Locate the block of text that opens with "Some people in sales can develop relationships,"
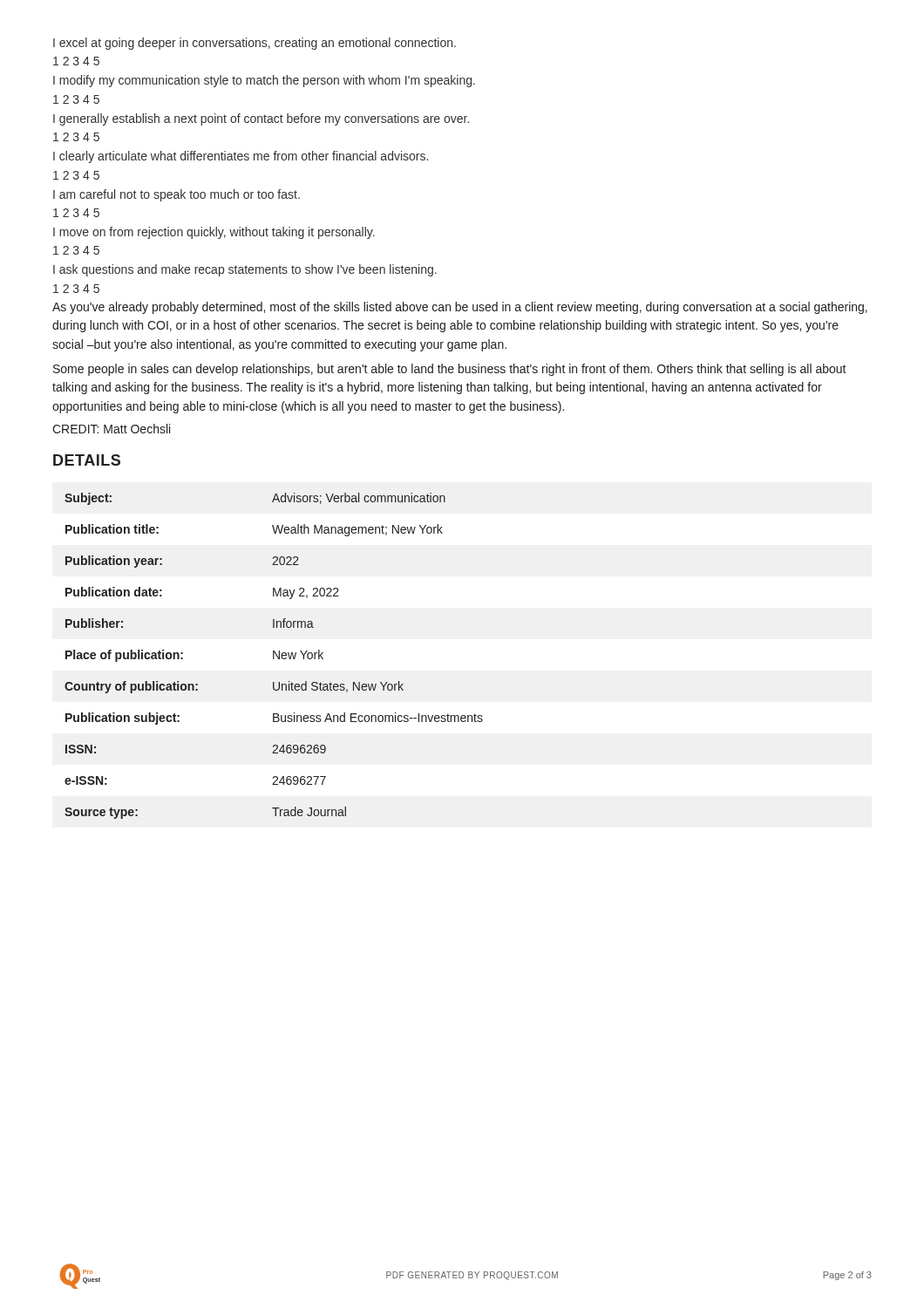The image size is (924, 1308). pyautogui.click(x=449, y=388)
